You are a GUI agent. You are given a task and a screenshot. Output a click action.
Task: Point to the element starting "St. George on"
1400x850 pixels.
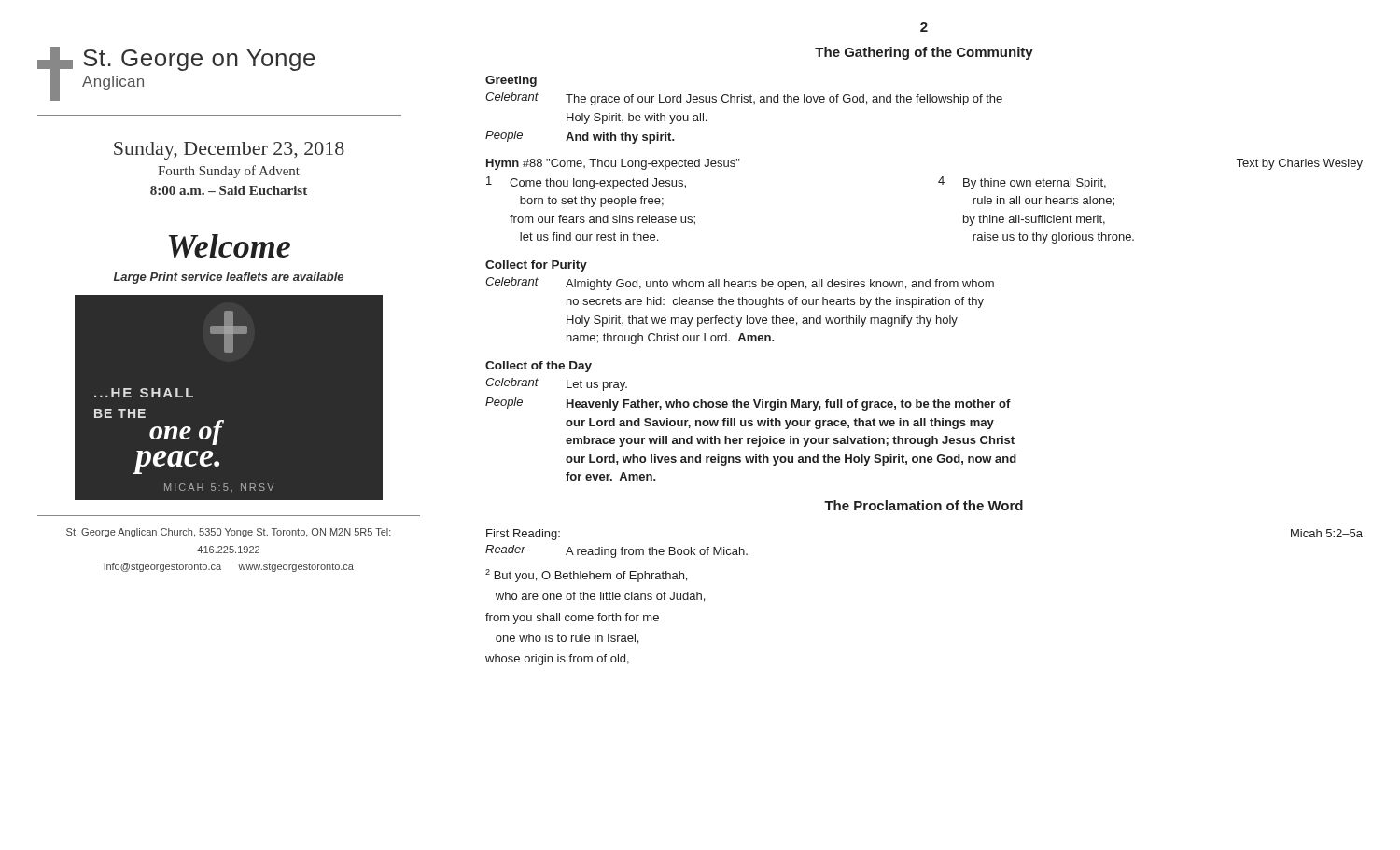[x=177, y=74]
